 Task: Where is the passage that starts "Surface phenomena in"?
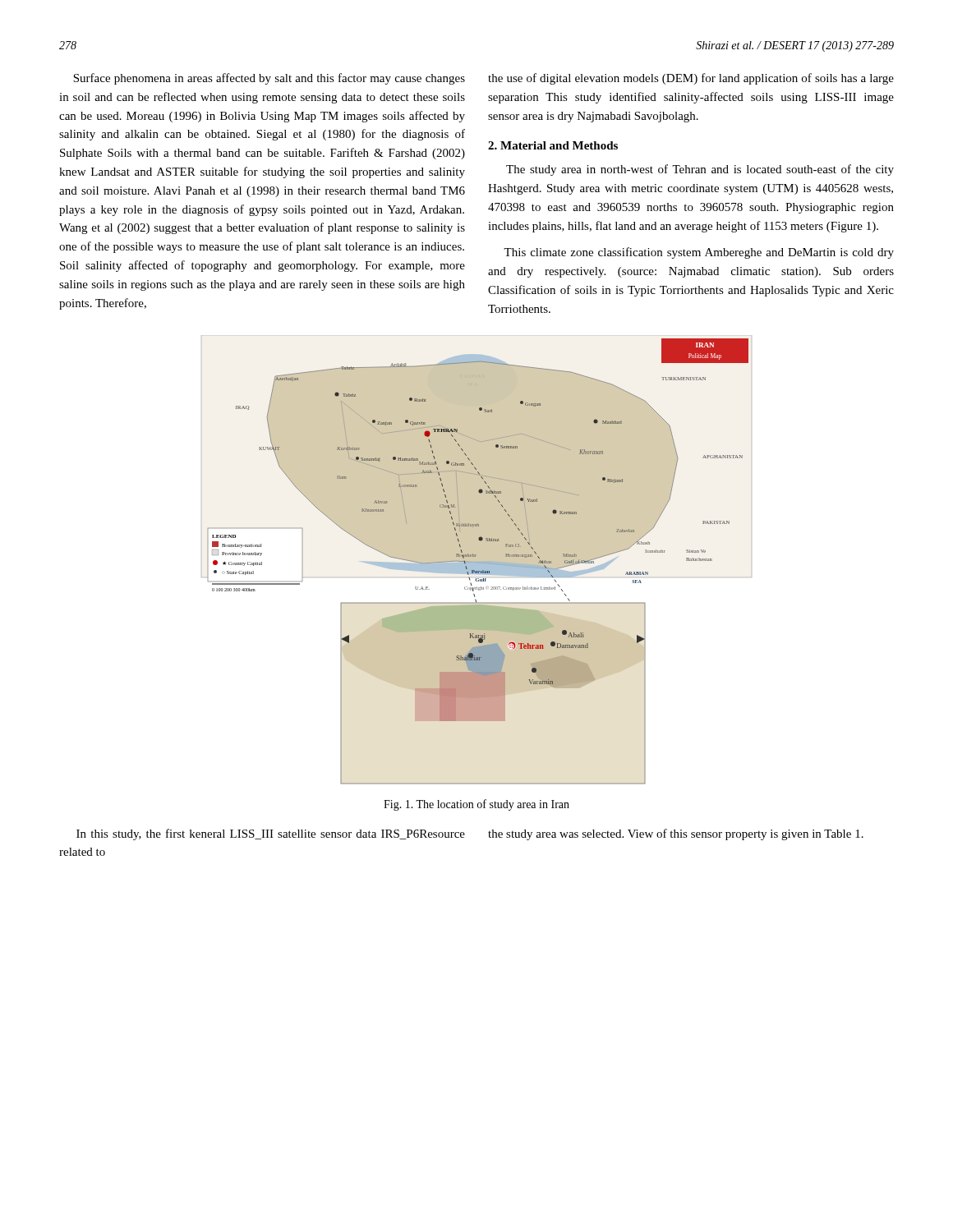tap(262, 190)
